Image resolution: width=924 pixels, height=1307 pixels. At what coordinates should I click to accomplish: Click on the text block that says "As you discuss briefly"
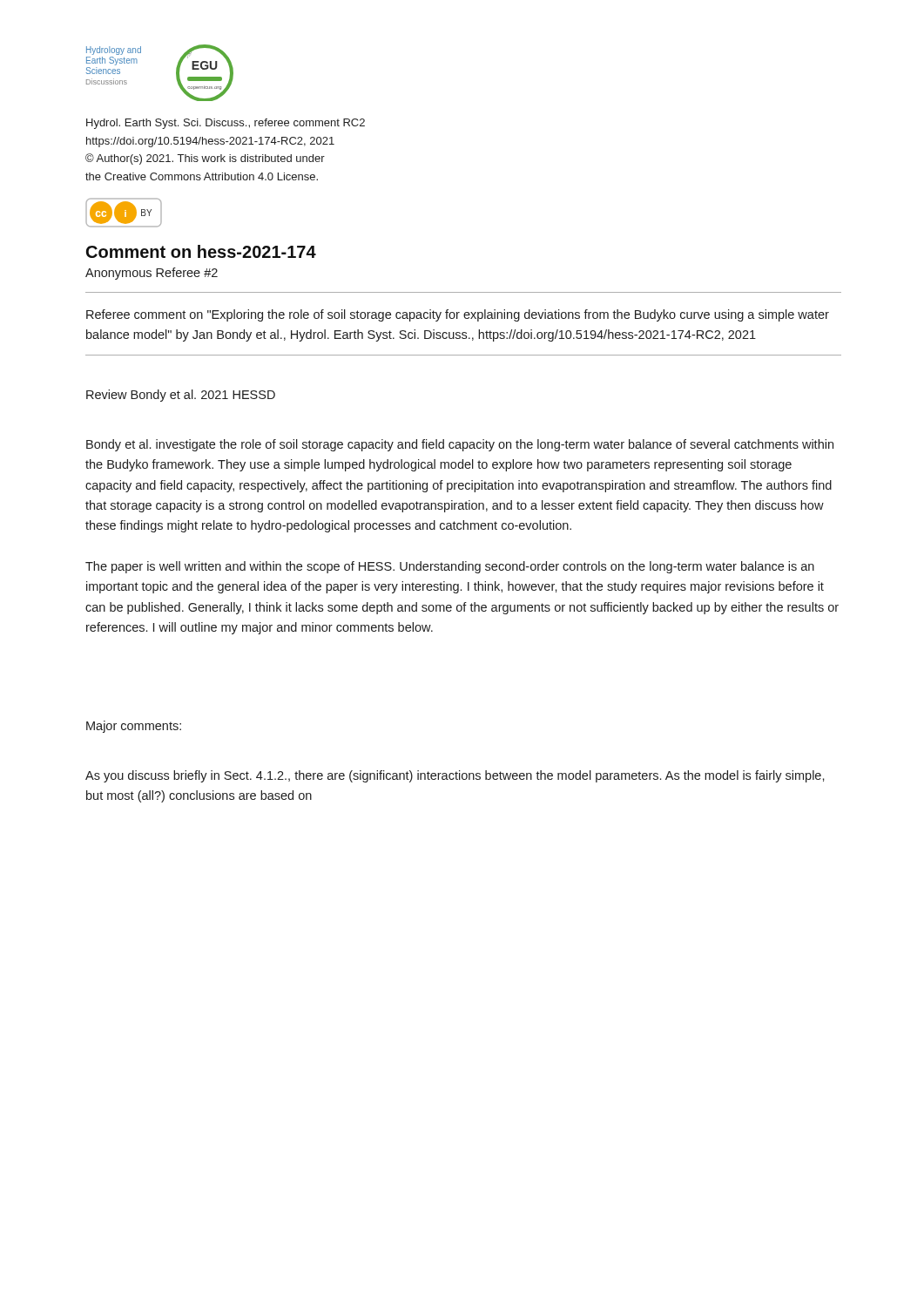(455, 786)
